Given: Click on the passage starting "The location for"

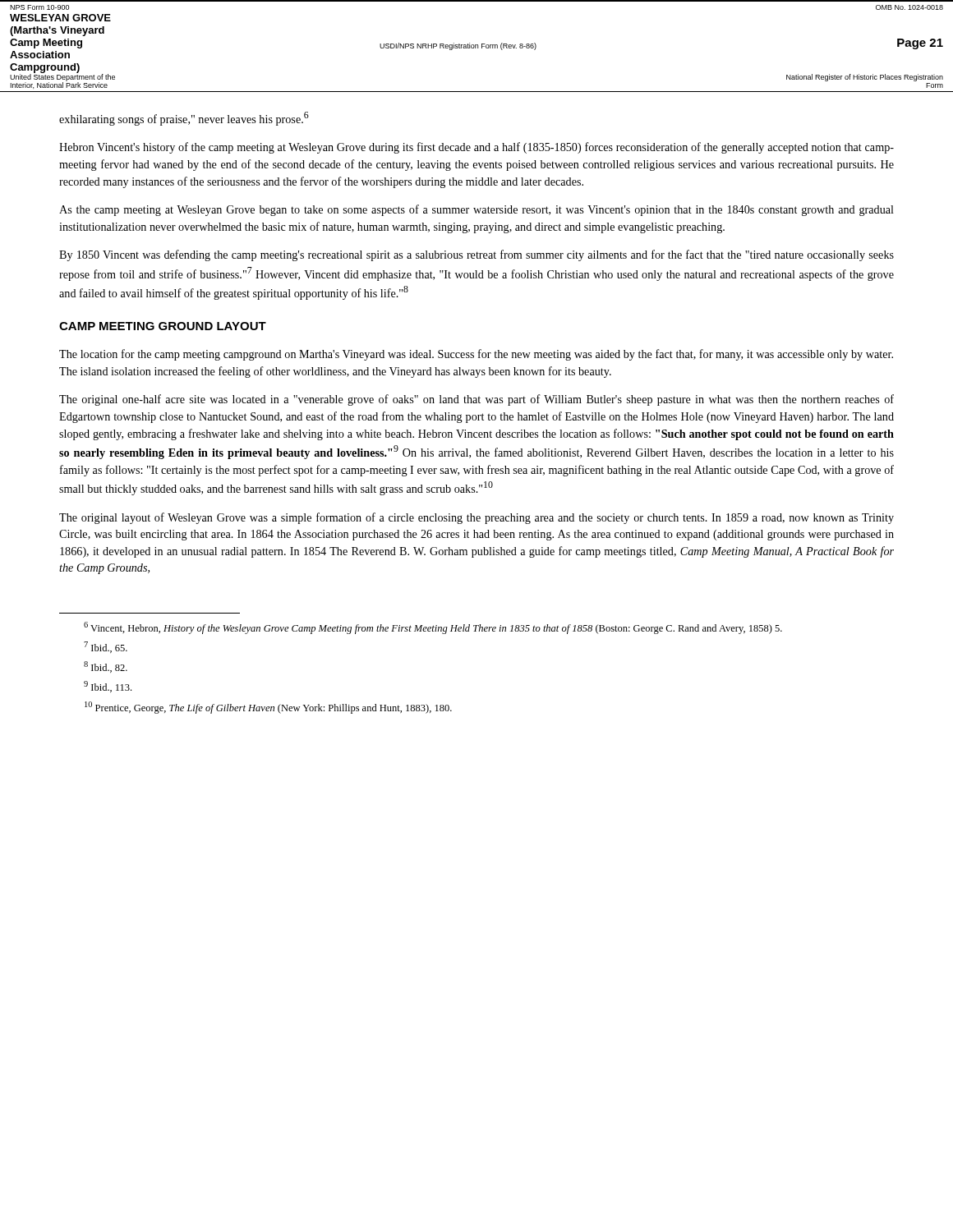Looking at the screenshot, I should pyautogui.click(x=476, y=363).
